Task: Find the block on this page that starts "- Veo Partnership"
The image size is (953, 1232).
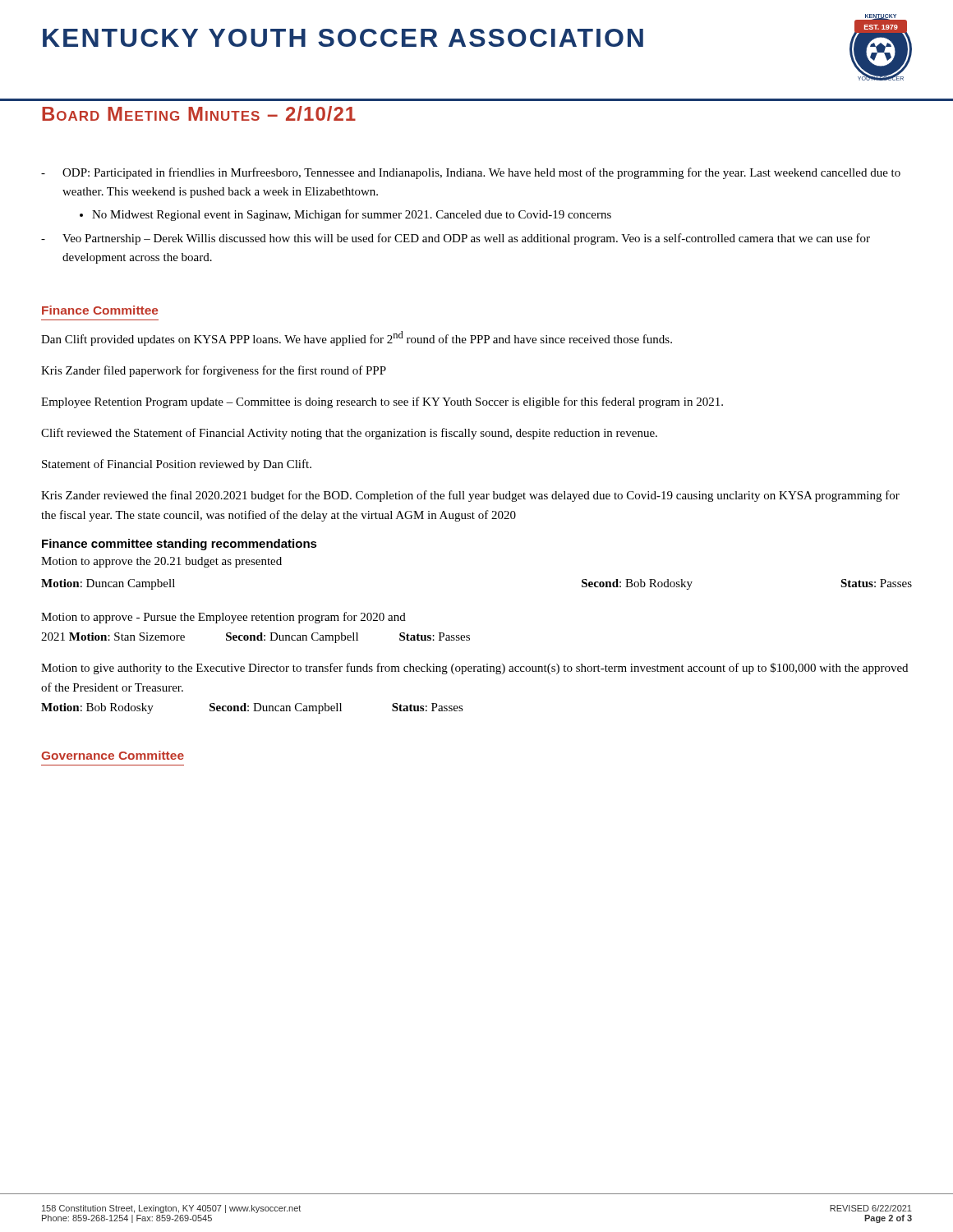Action: [x=476, y=248]
